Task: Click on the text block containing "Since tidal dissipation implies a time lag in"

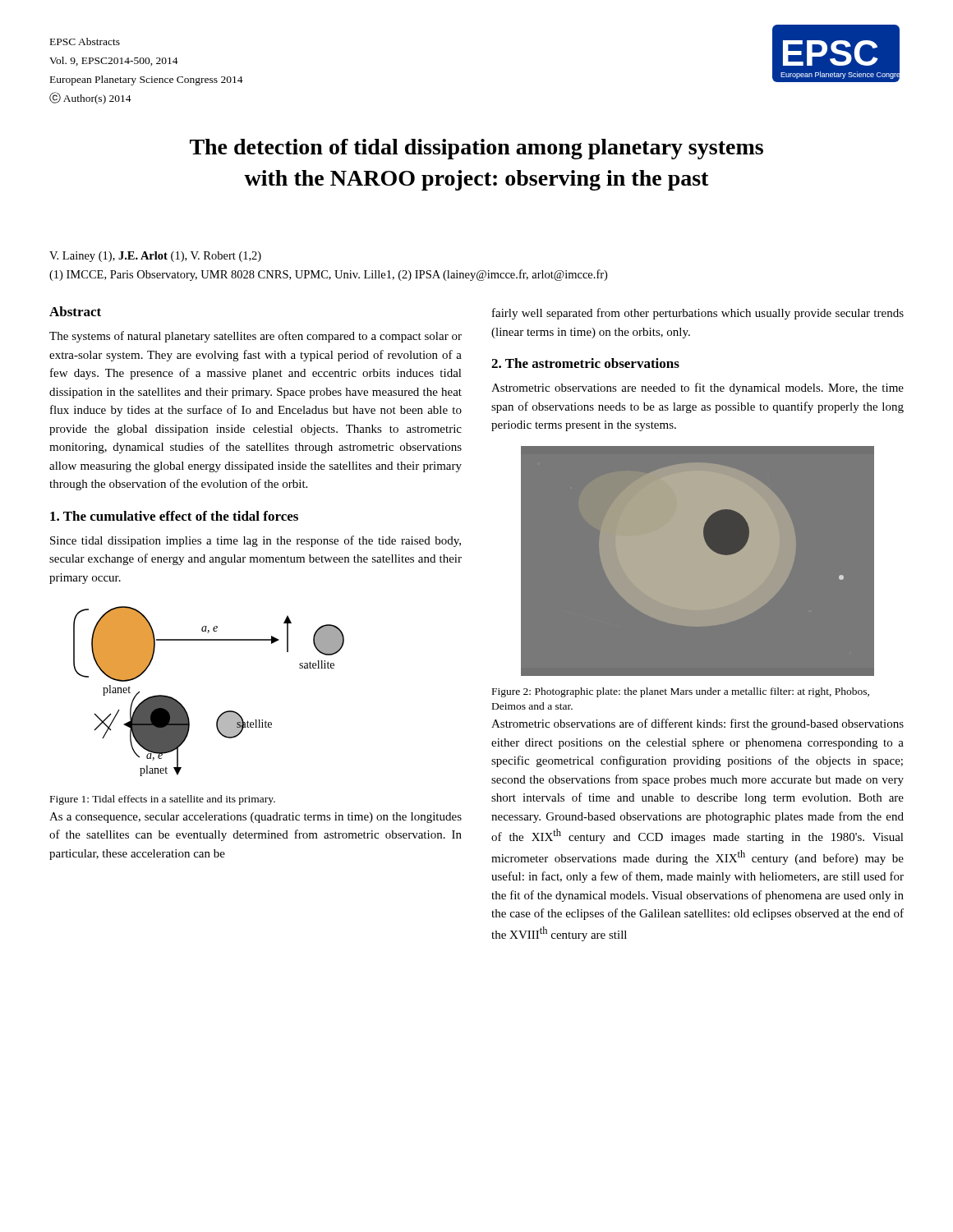Action: [255, 559]
